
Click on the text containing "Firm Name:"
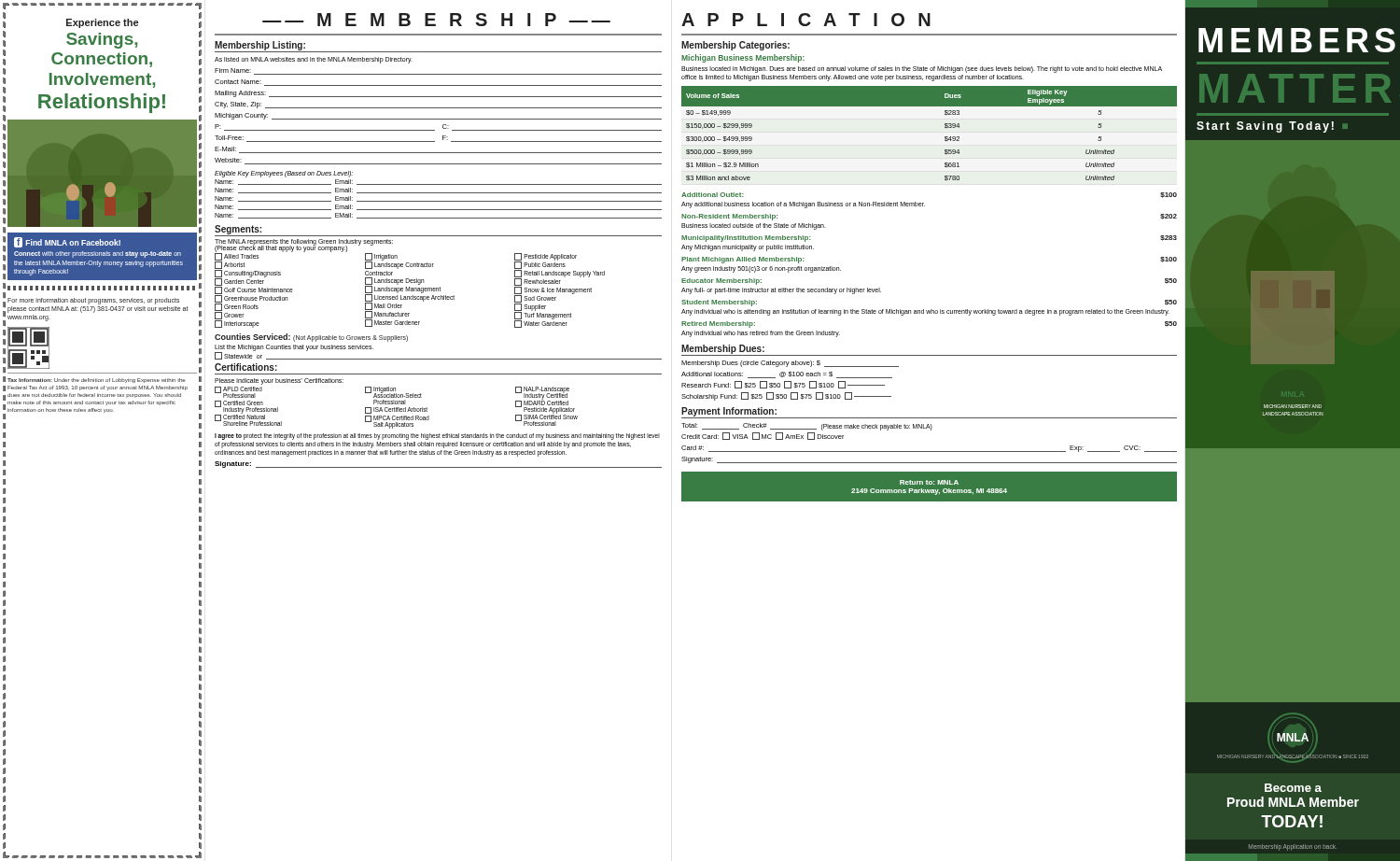pos(438,71)
